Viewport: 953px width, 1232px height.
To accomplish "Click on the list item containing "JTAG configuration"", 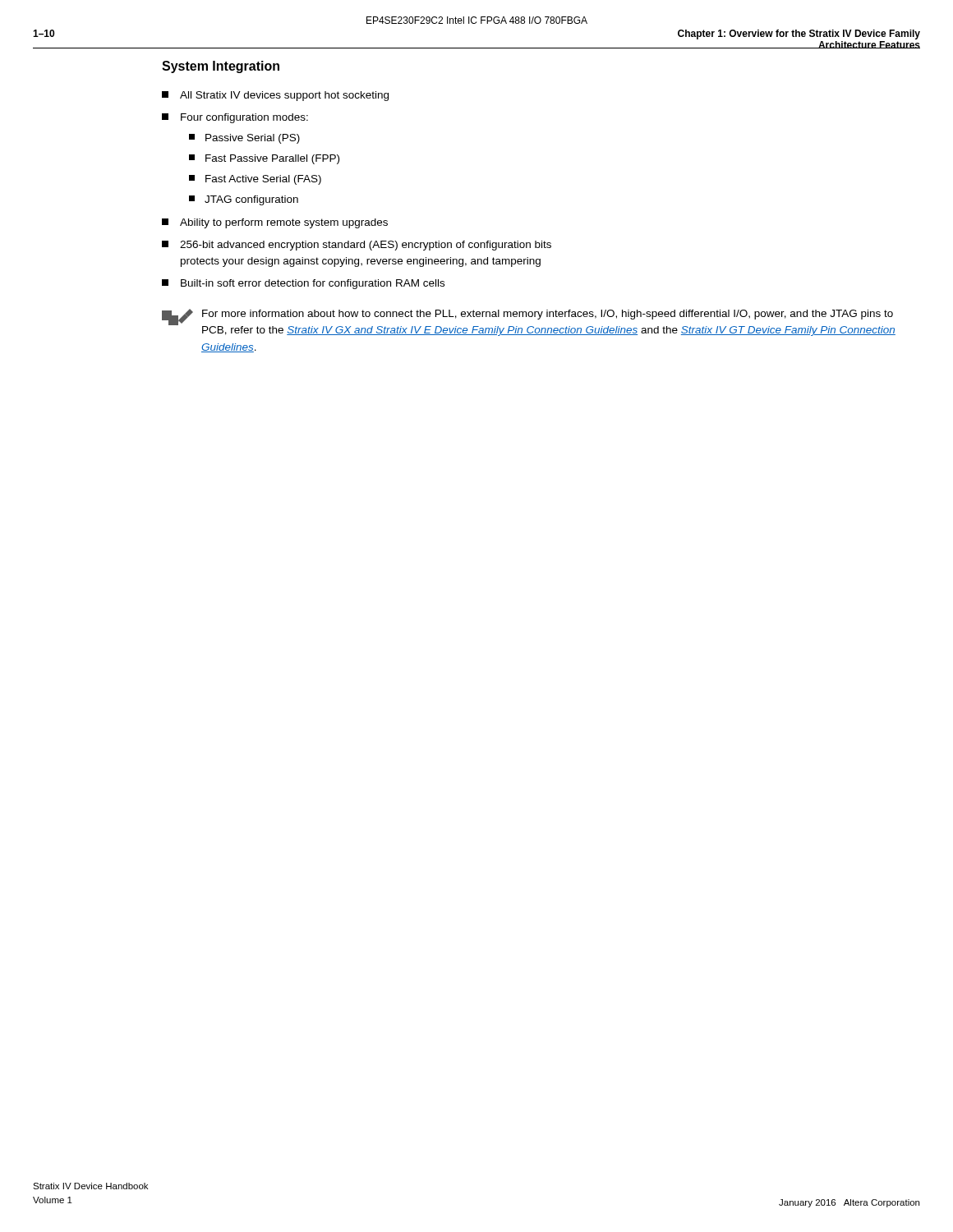I will (x=244, y=200).
